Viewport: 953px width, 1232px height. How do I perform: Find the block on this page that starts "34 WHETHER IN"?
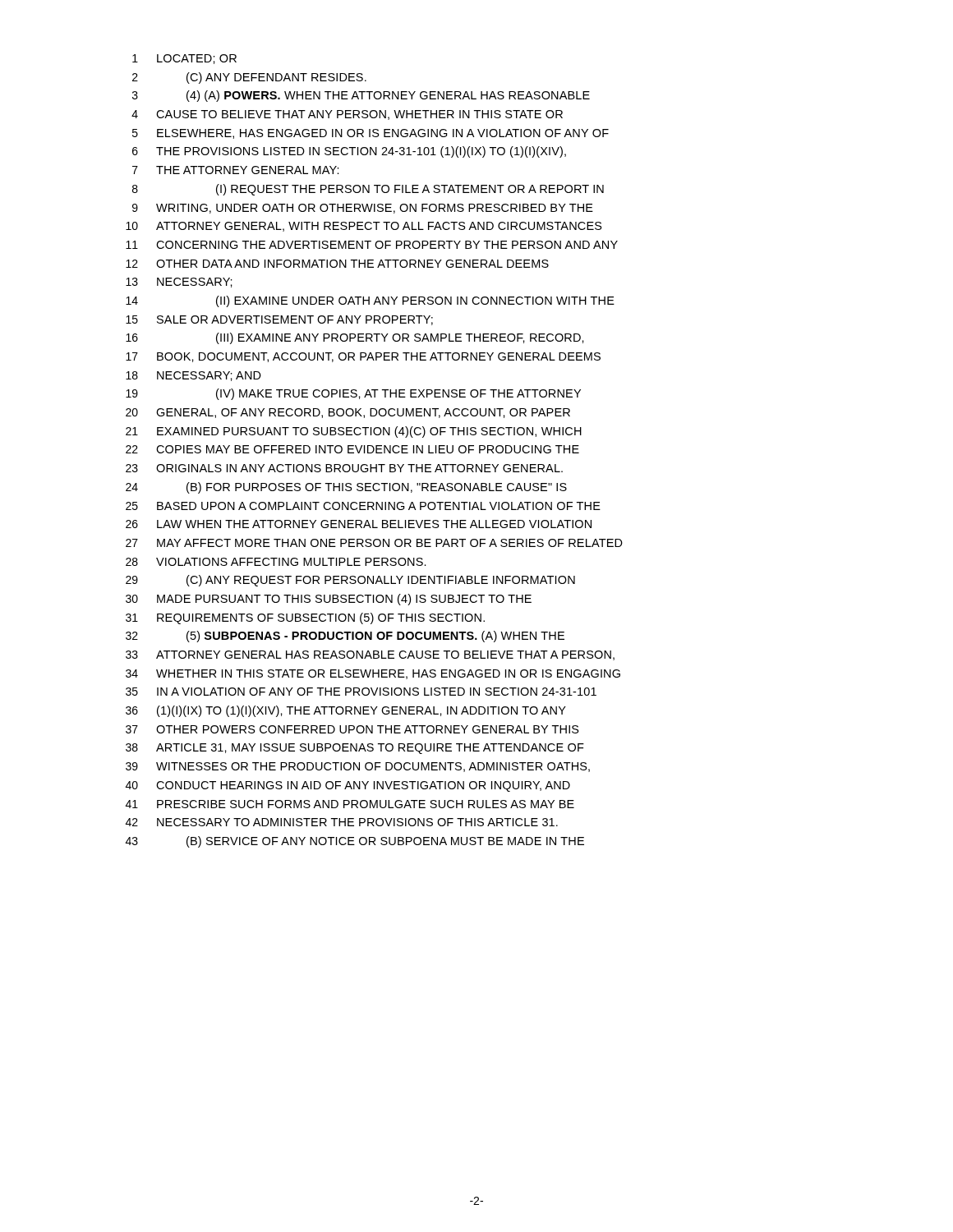click(x=364, y=673)
